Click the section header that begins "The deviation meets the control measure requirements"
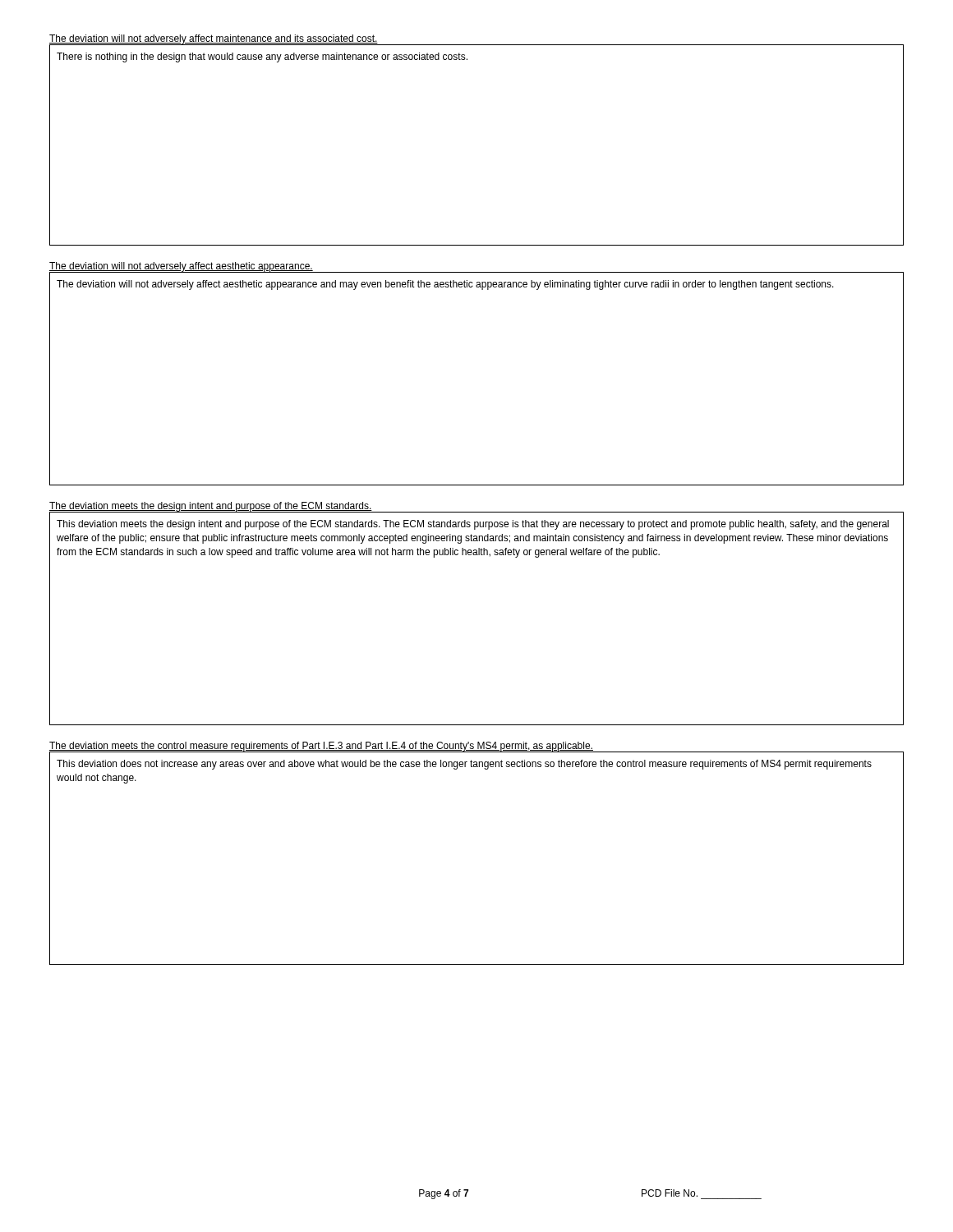This screenshot has height=1232, width=953. point(321,746)
